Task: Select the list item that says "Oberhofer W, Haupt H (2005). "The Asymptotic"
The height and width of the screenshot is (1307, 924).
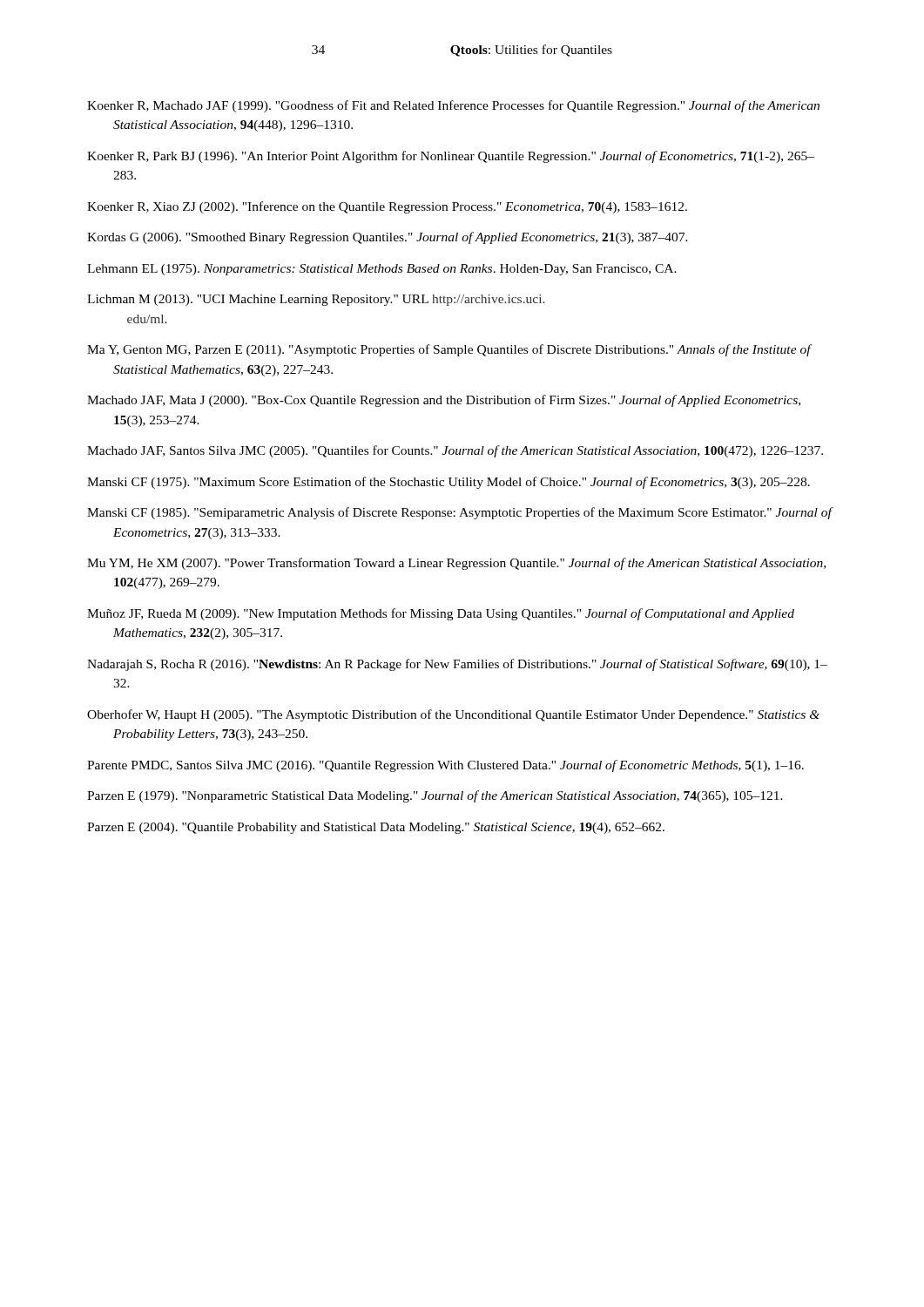Action: point(453,724)
